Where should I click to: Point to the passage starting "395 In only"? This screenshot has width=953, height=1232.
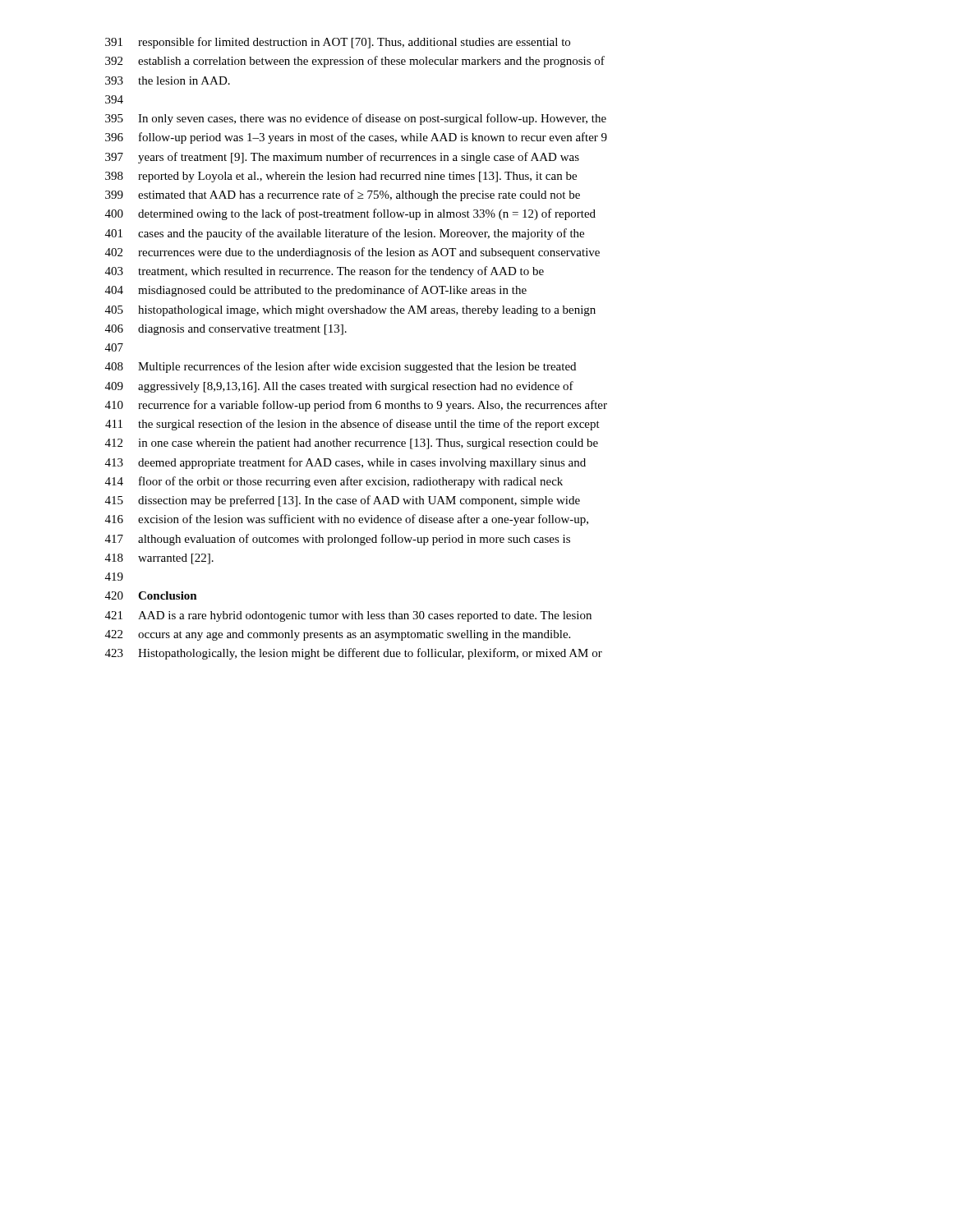click(485, 224)
